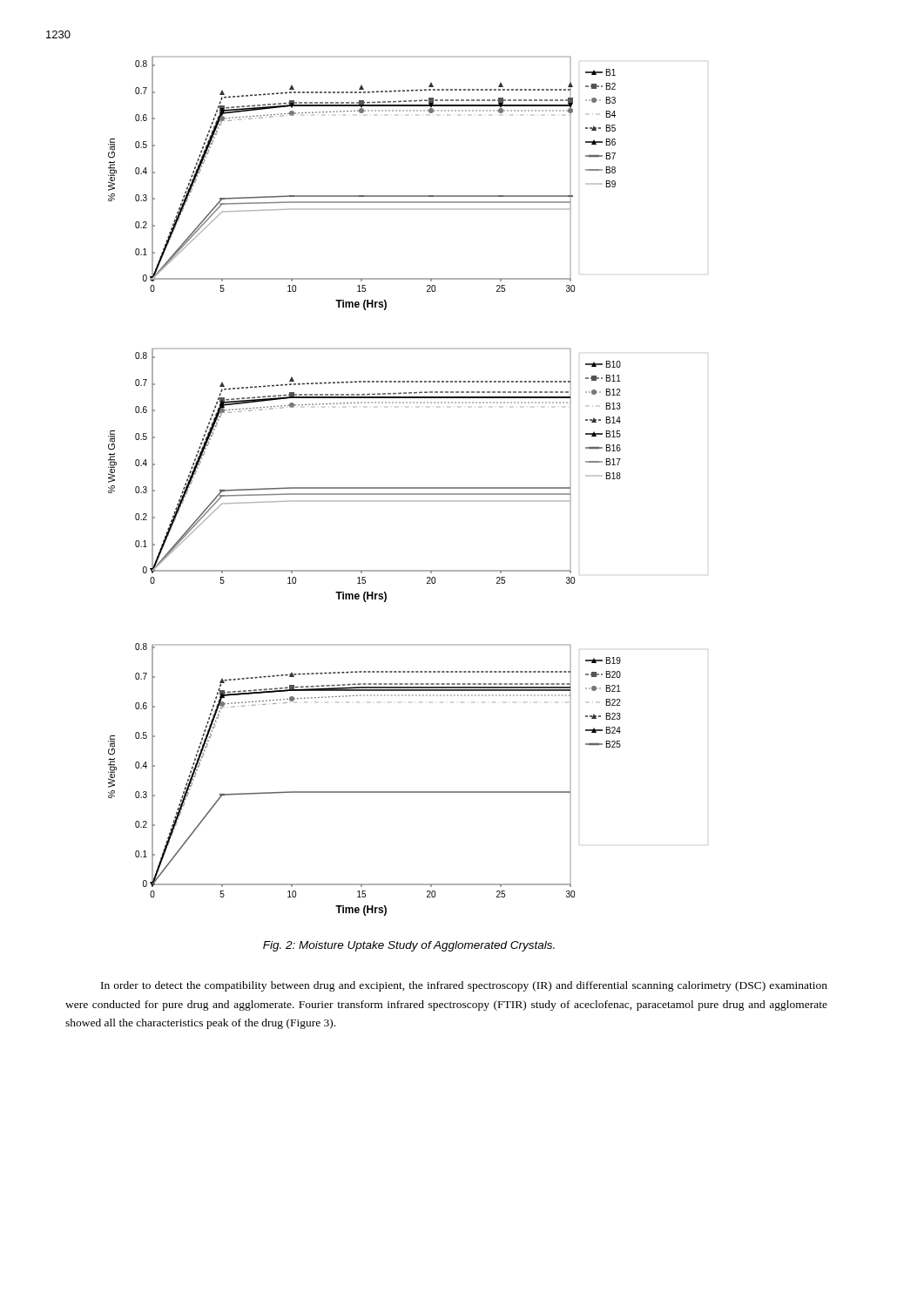Viewport: 924px width, 1307px height.
Task: Locate the text block starting "In order to"
Action: pyautogui.click(x=446, y=1004)
